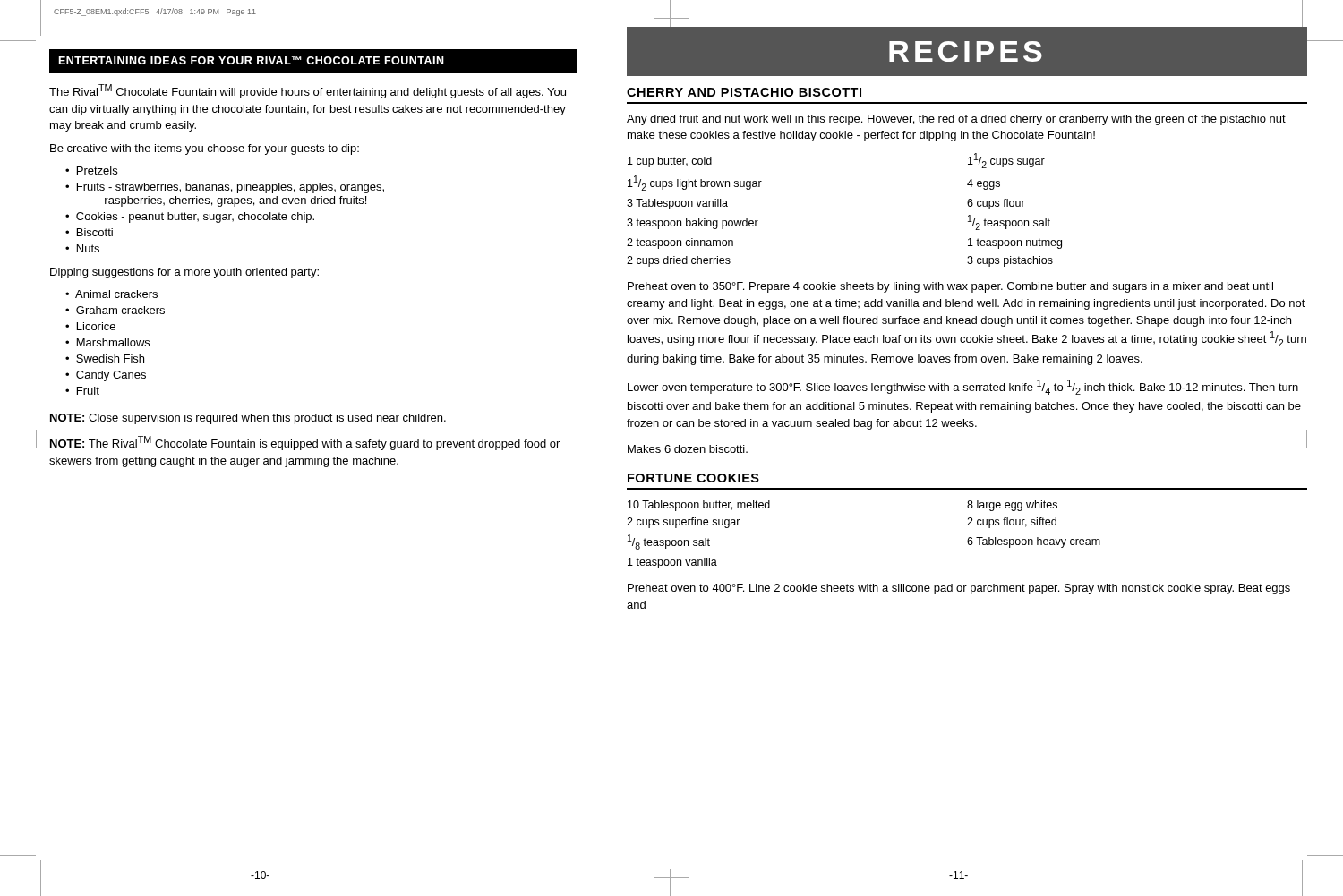Locate the text "FORTUNE COOKIES"
1343x896 pixels.
tap(693, 478)
